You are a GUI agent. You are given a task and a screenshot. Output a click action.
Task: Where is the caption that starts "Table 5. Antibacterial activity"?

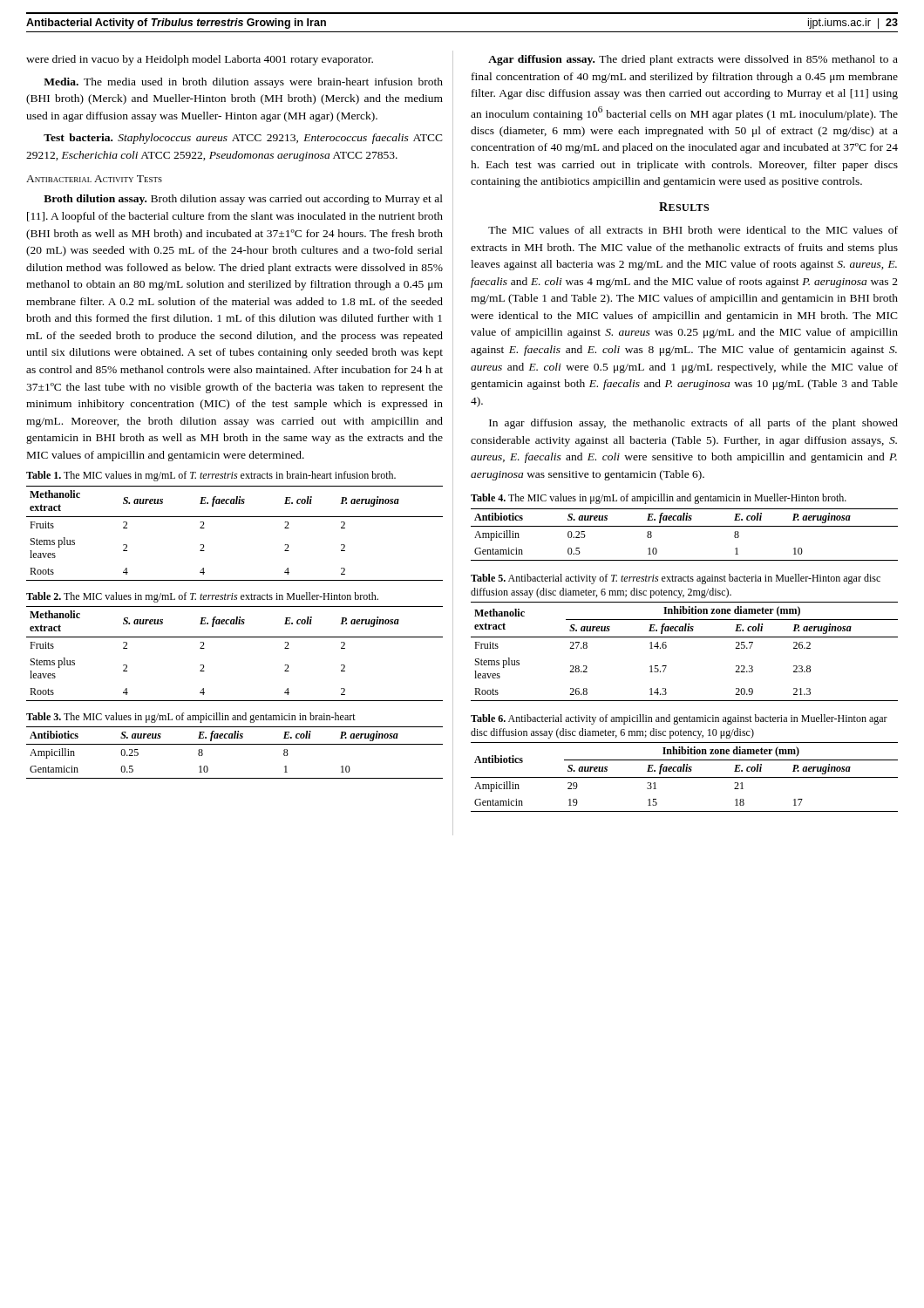(x=676, y=585)
